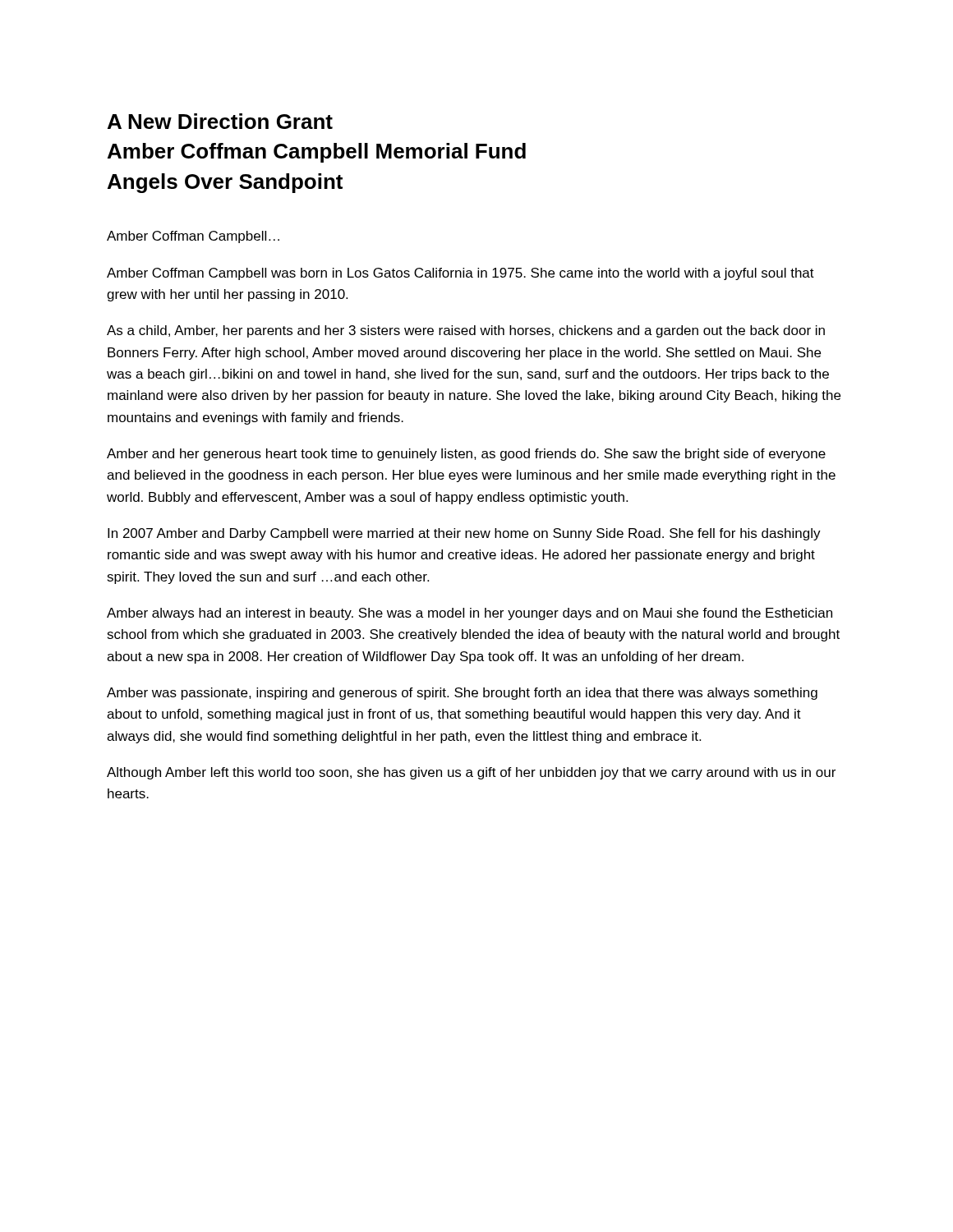Locate the text block with the text "Amber always had an interest"
This screenshot has width=953, height=1232.
tap(473, 635)
